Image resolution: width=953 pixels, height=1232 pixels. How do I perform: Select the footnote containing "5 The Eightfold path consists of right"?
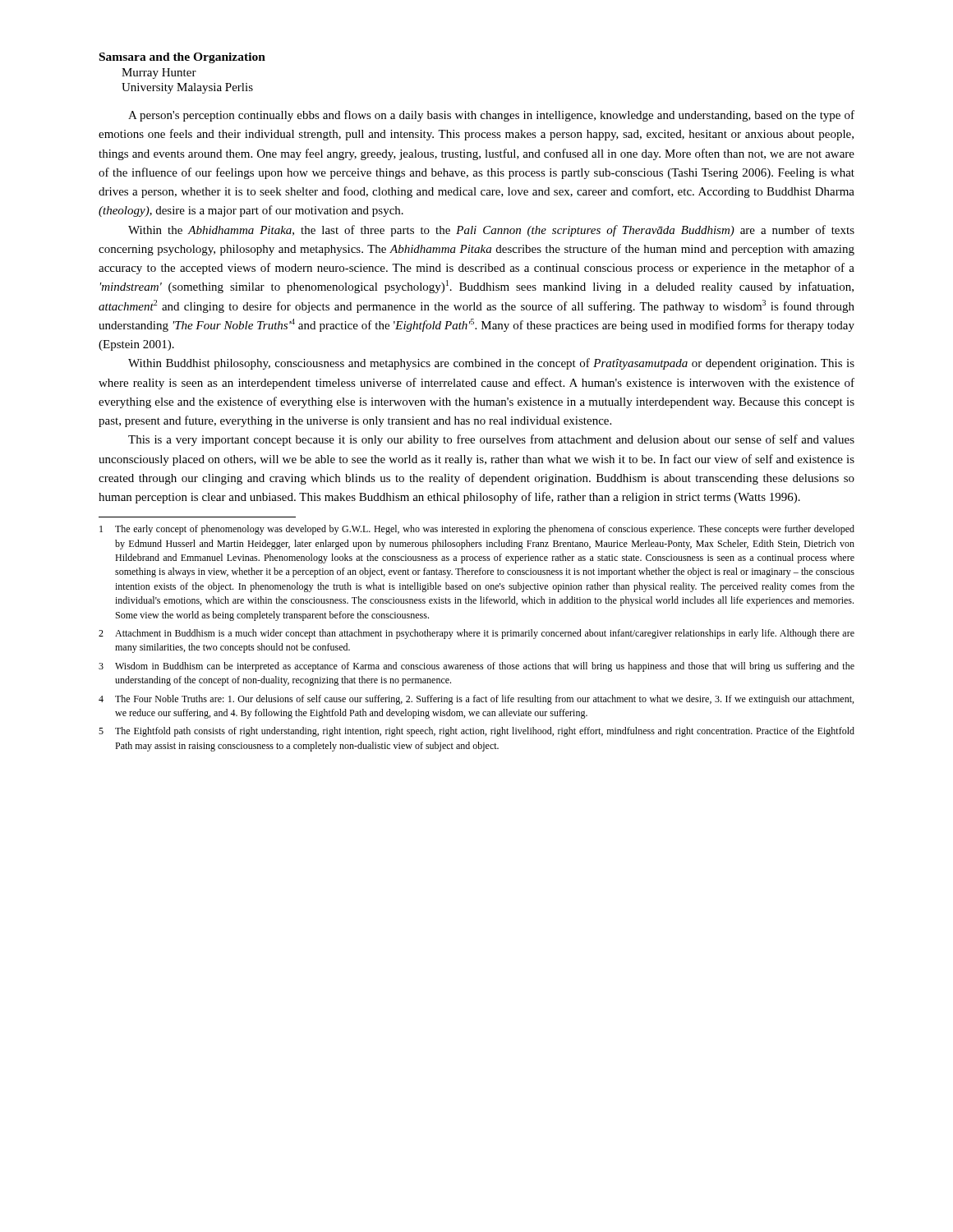coord(476,739)
